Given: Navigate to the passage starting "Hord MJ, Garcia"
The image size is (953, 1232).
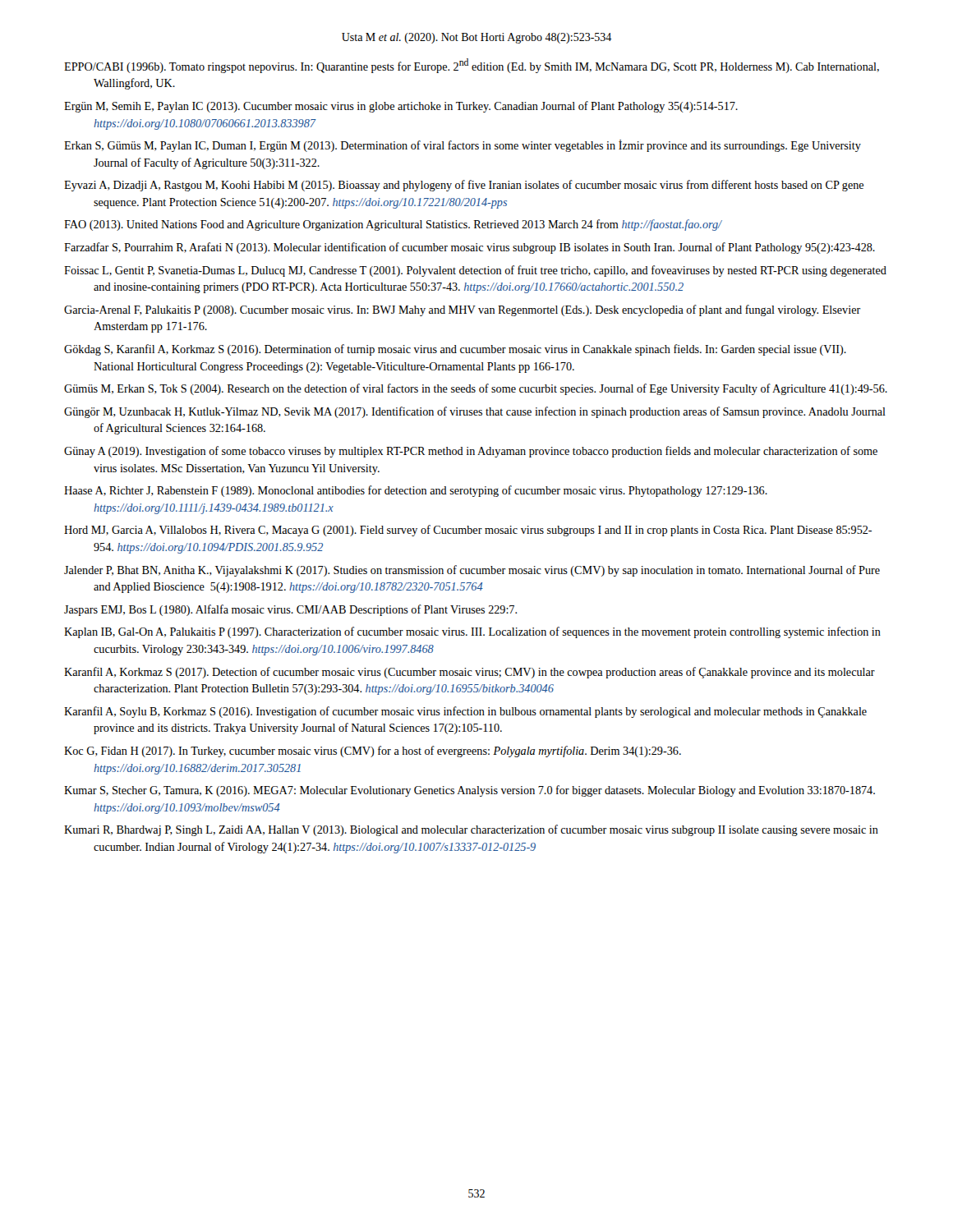Looking at the screenshot, I should coord(468,539).
